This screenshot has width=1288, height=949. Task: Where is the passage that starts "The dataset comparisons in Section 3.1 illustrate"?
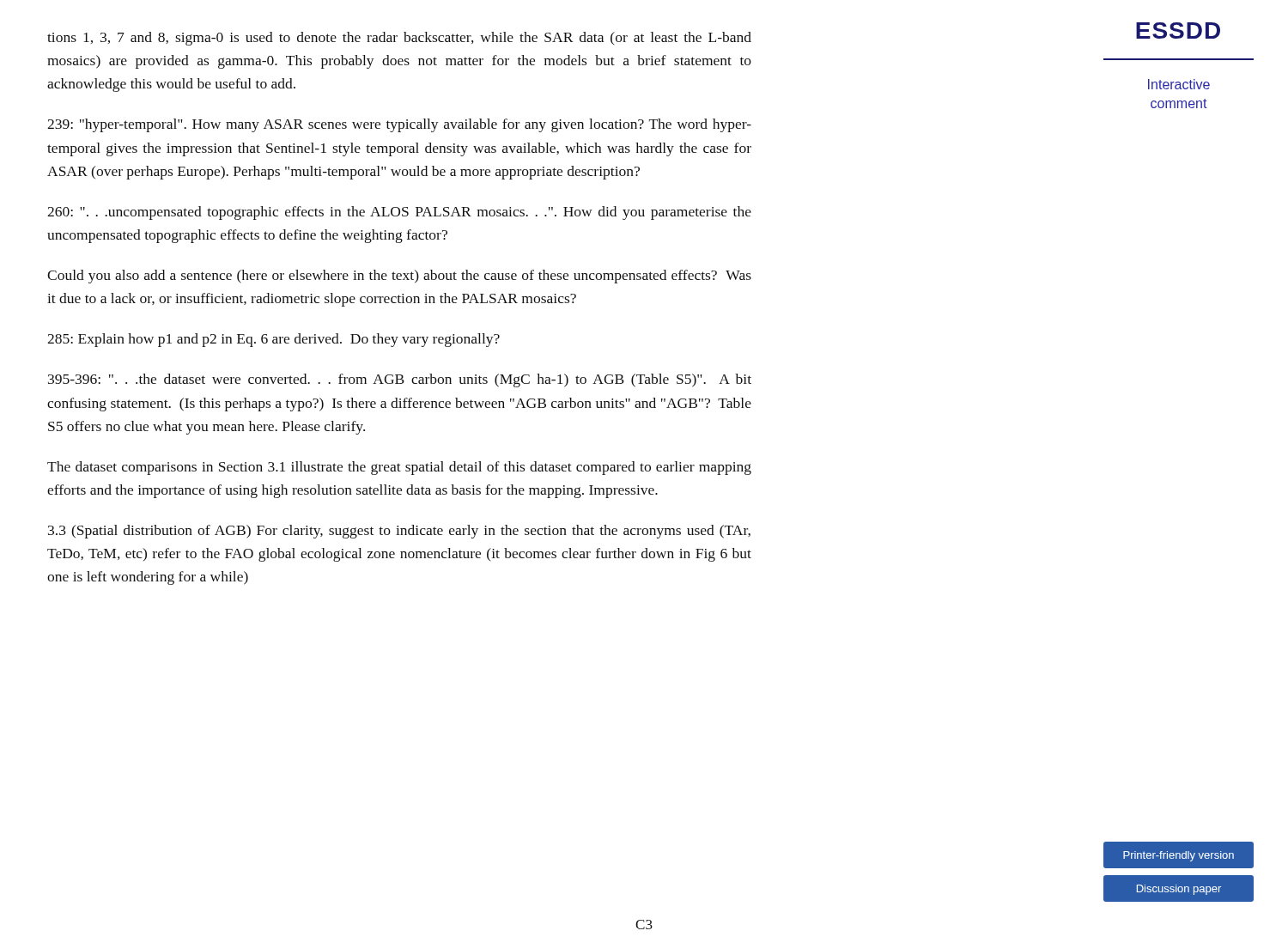coord(399,478)
